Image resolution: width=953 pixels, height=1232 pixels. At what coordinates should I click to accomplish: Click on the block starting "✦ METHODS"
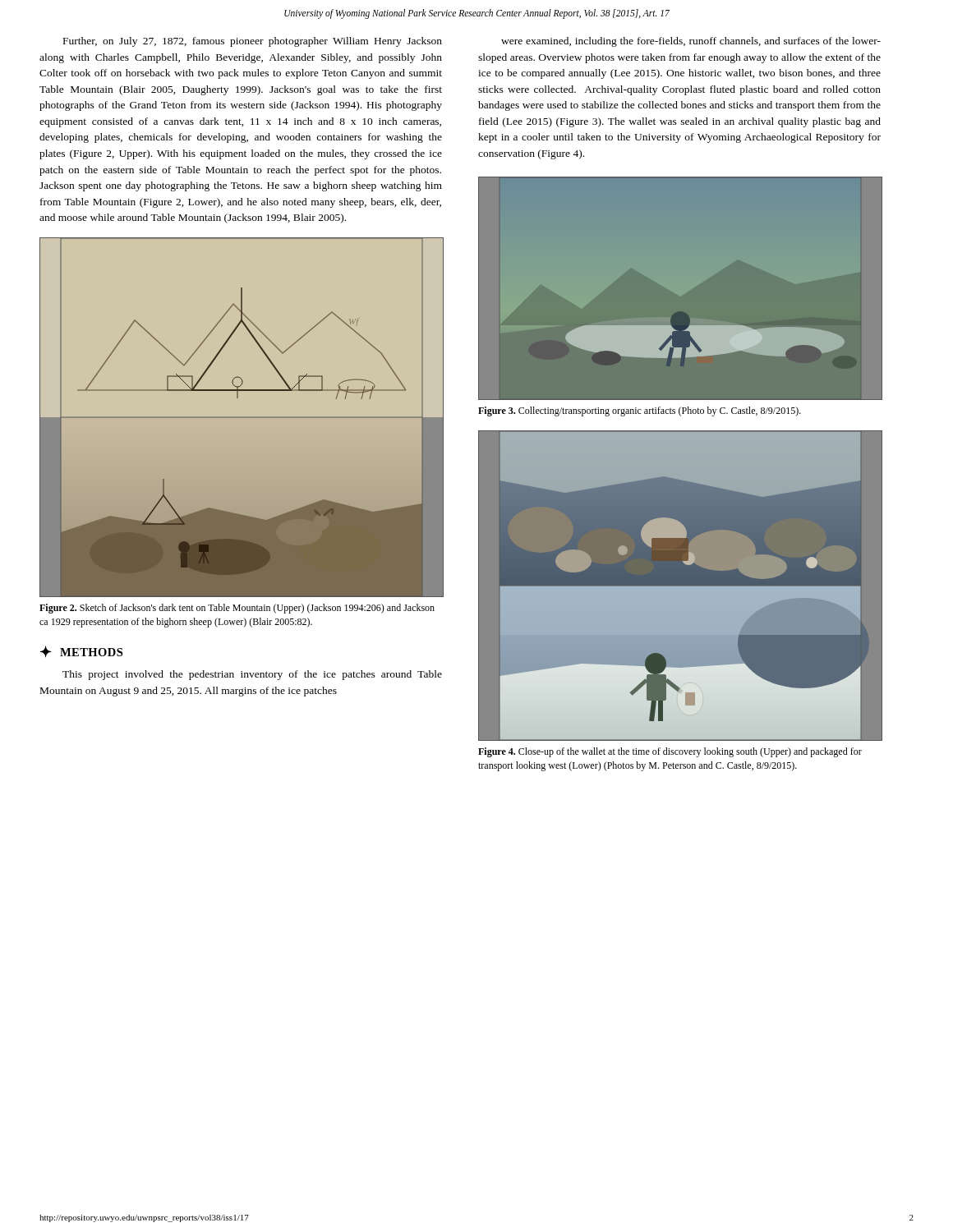click(81, 652)
